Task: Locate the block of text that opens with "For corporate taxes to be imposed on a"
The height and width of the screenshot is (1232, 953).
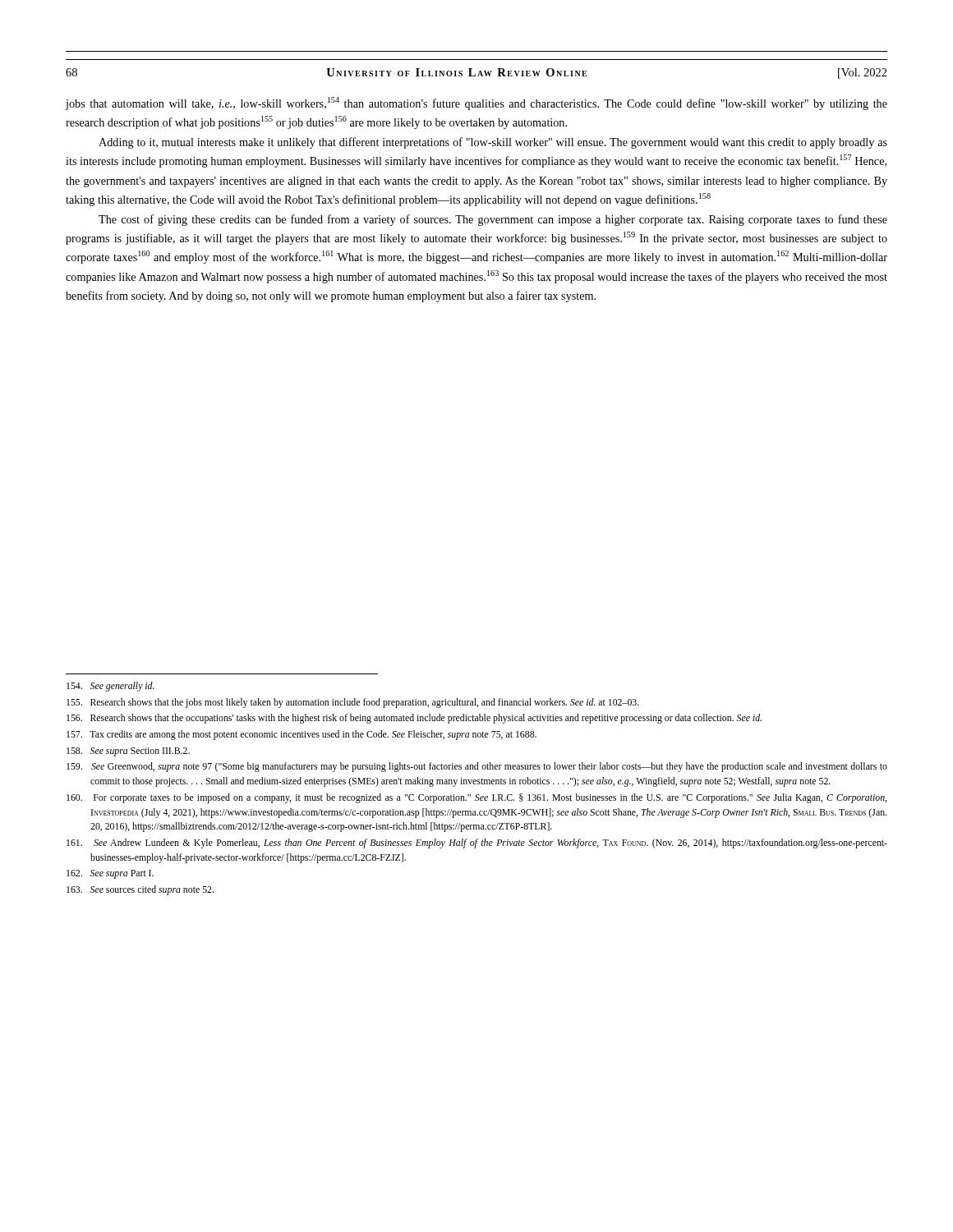Action: coord(476,812)
